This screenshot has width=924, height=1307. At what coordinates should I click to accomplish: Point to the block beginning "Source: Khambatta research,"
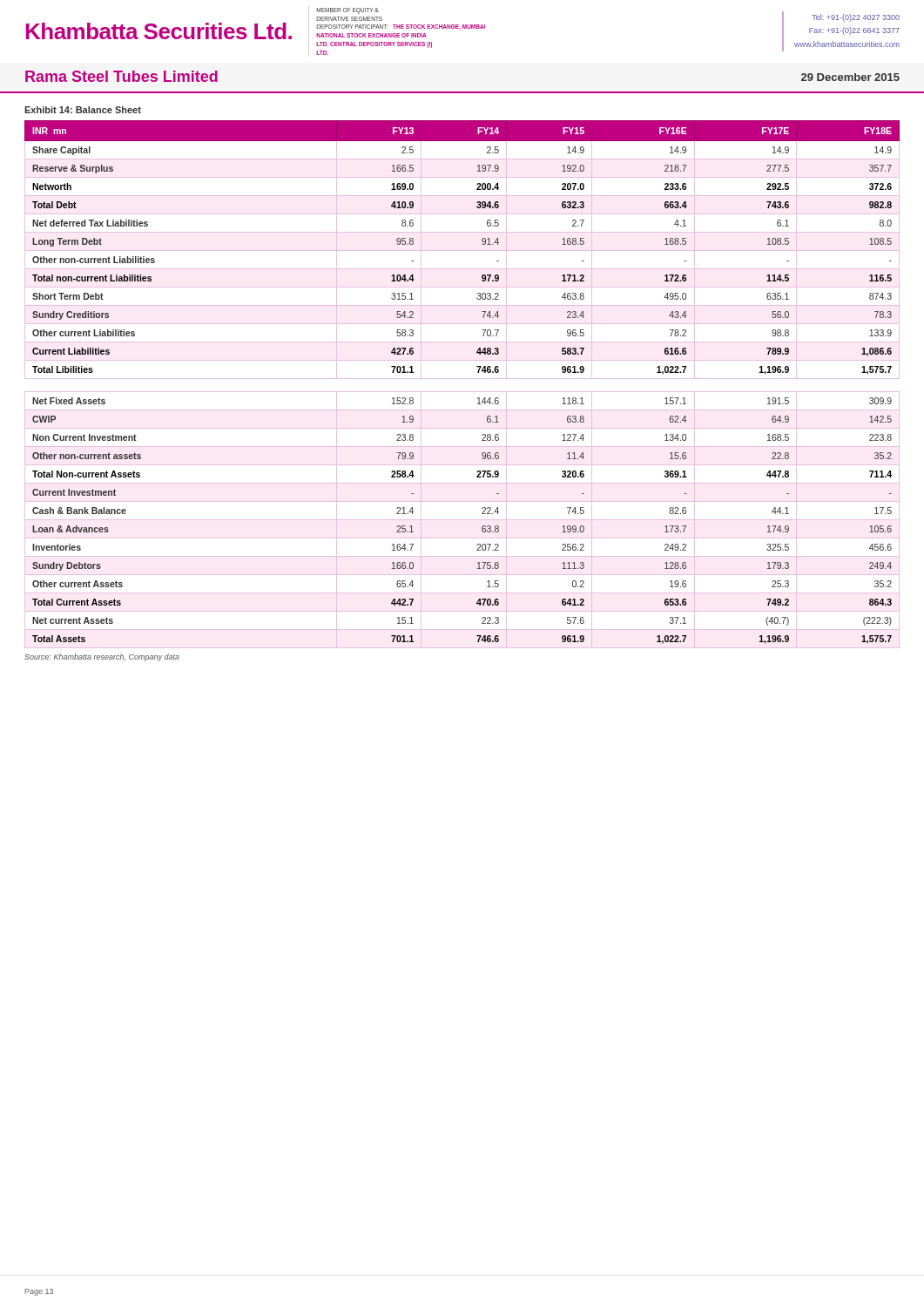click(102, 657)
